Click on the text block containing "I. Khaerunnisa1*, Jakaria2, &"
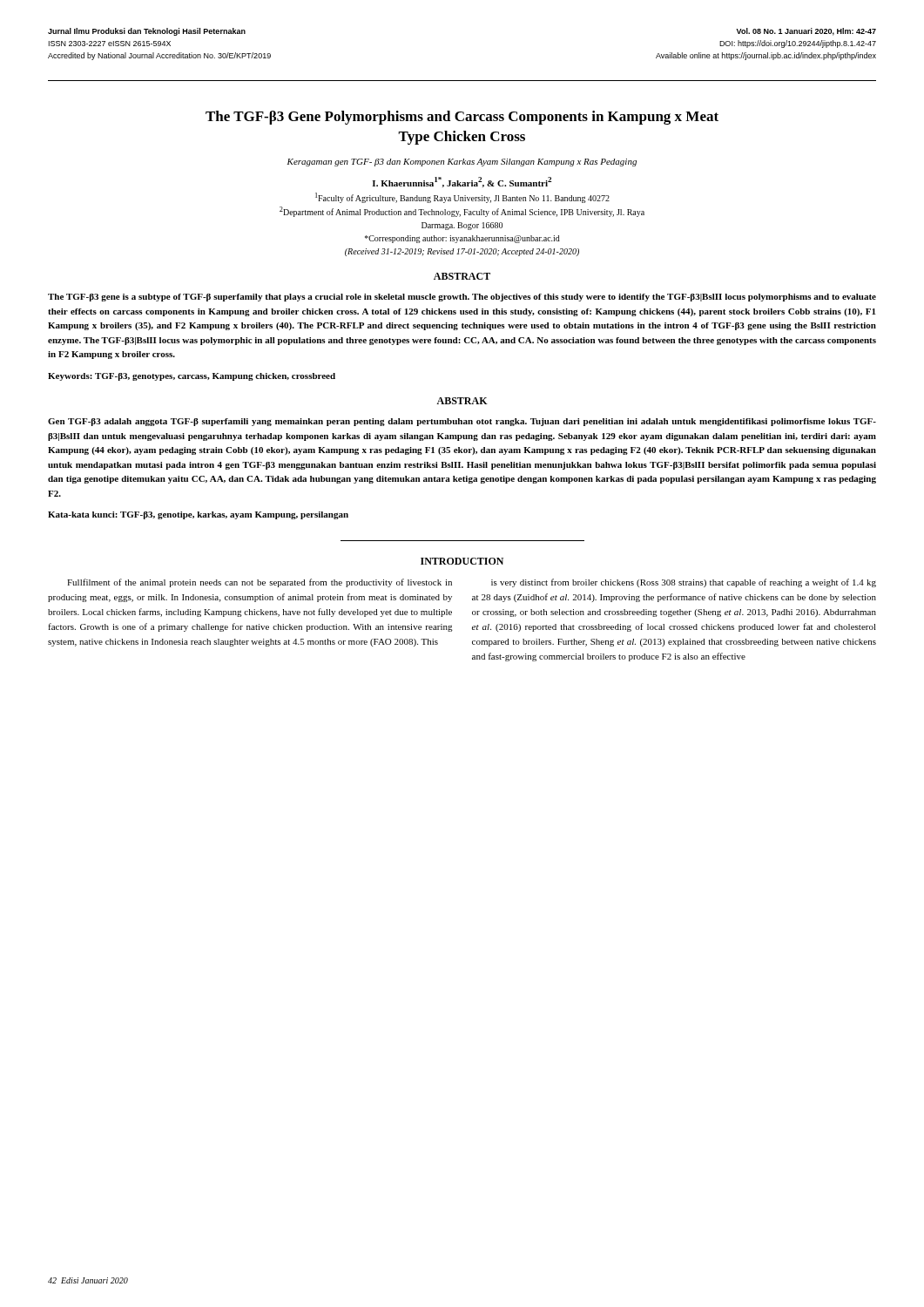924x1307 pixels. [462, 181]
